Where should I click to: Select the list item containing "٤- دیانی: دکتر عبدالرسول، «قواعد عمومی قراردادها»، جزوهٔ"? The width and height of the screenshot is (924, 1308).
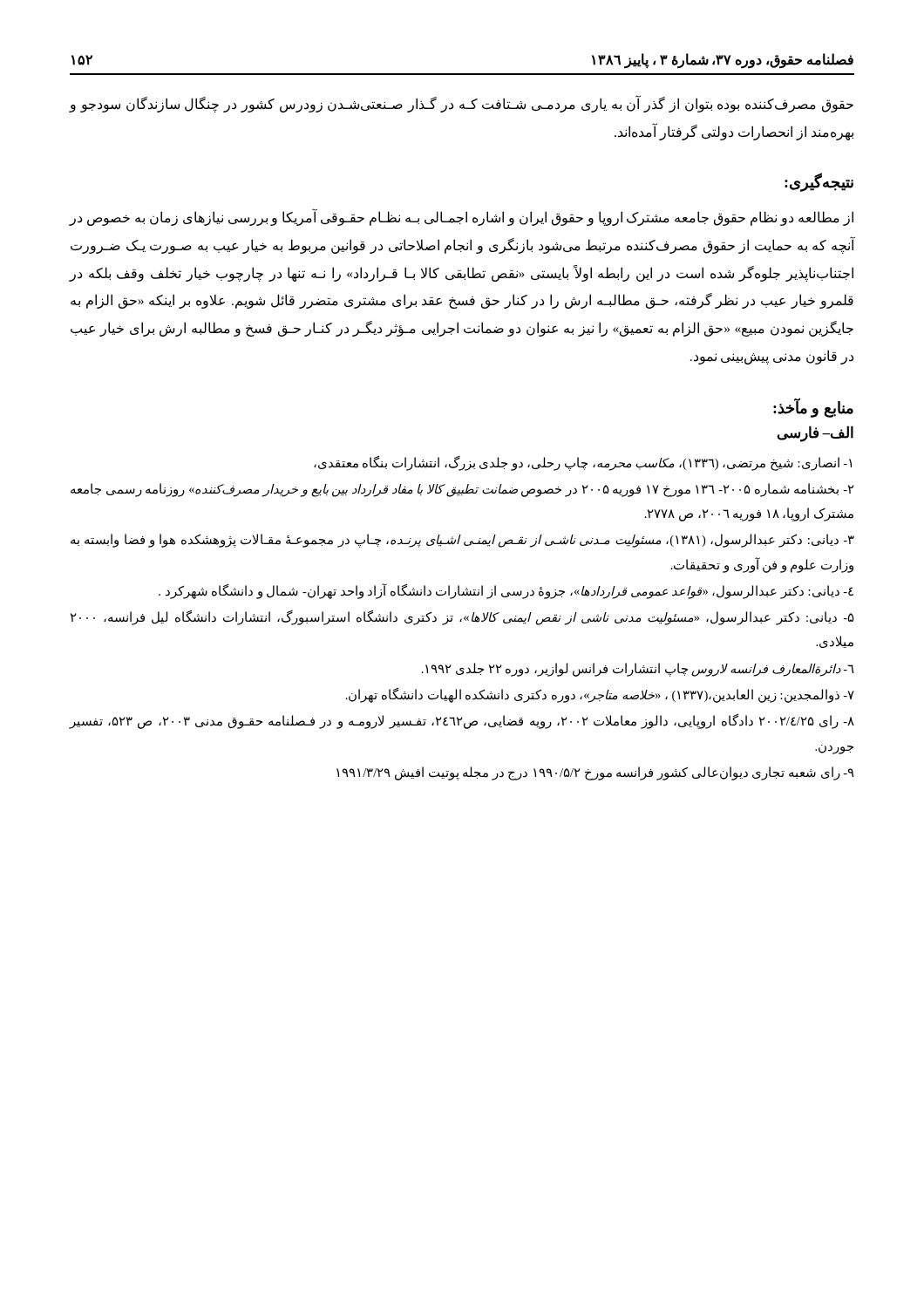coord(506,591)
